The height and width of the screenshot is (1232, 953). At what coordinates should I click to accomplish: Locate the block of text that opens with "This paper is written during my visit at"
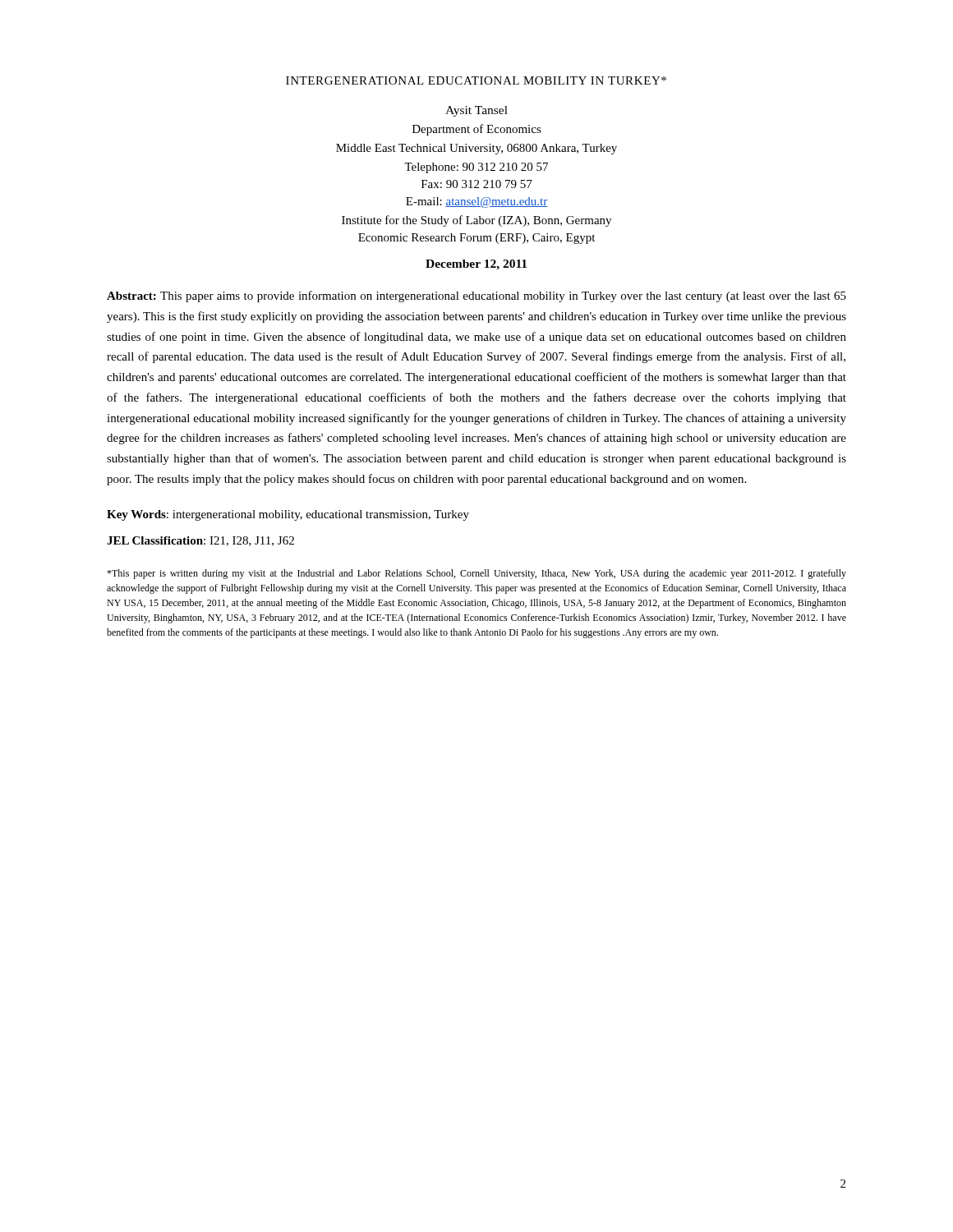(476, 603)
